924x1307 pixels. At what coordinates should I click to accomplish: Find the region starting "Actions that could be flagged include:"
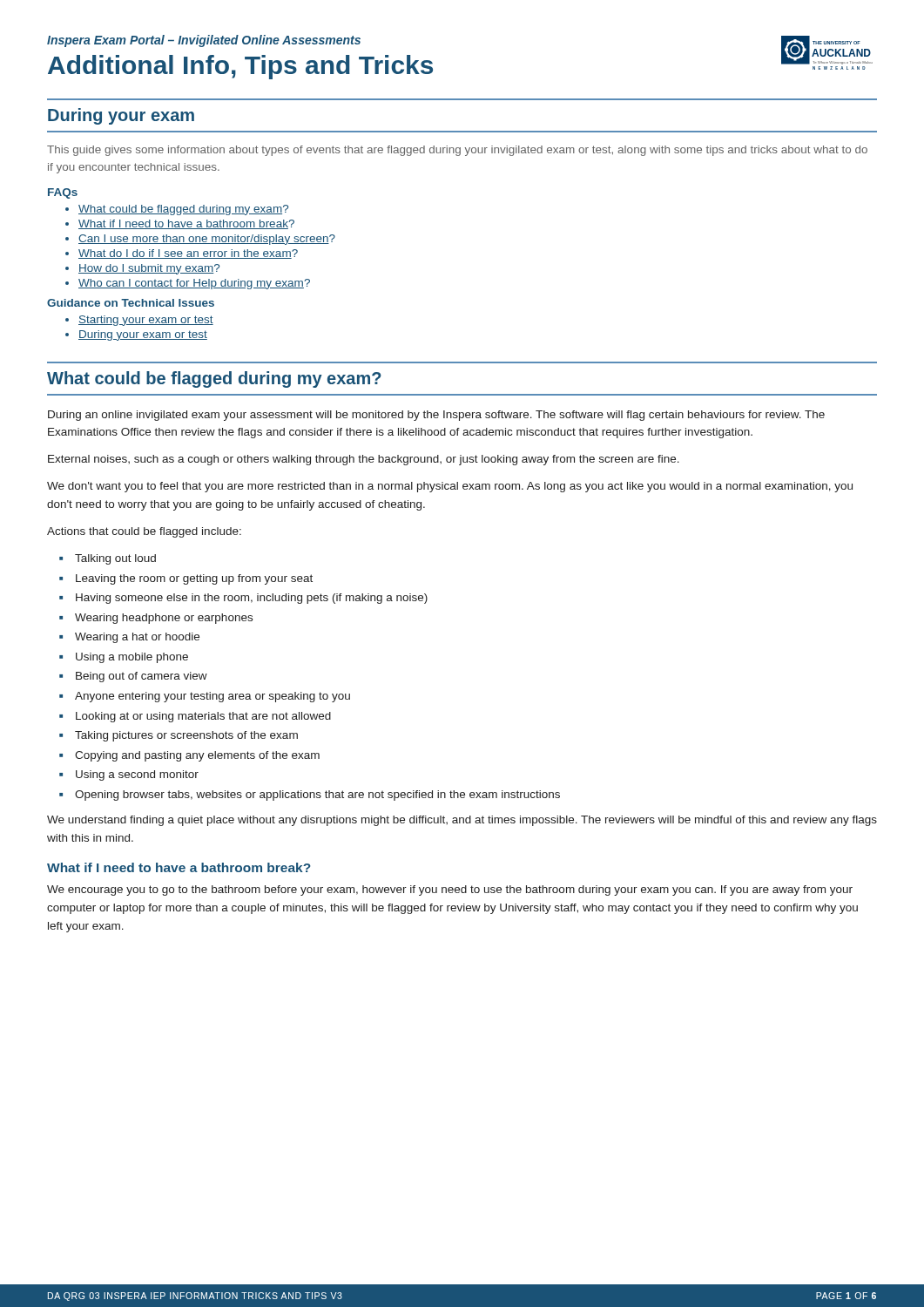point(144,531)
